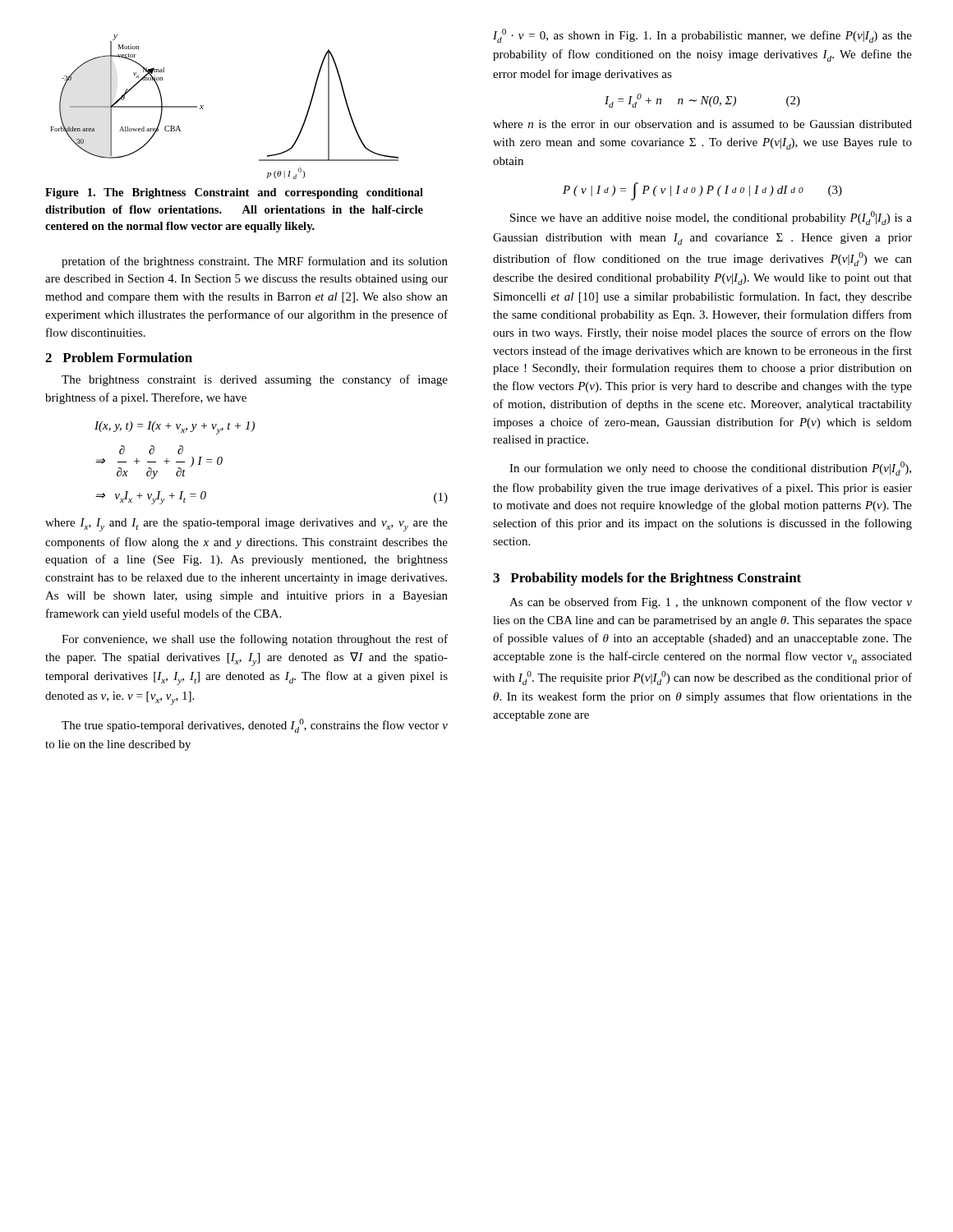Locate the region starting "pretation of the brightness constraint. The MRF"
Image resolution: width=953 pixels, height=1232 pixels.
coord(246,297)
